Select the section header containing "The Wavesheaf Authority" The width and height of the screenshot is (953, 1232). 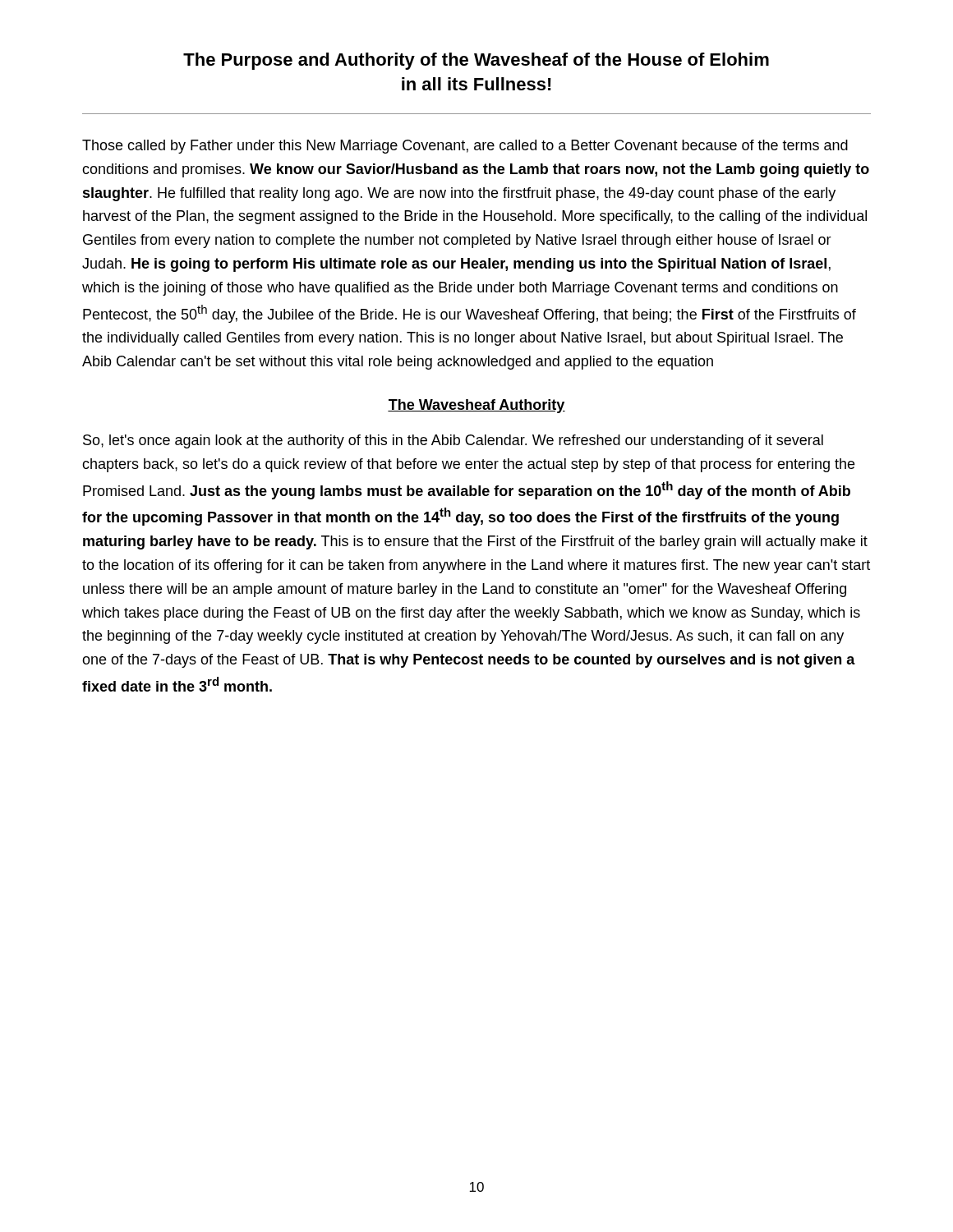pos(476,405)
